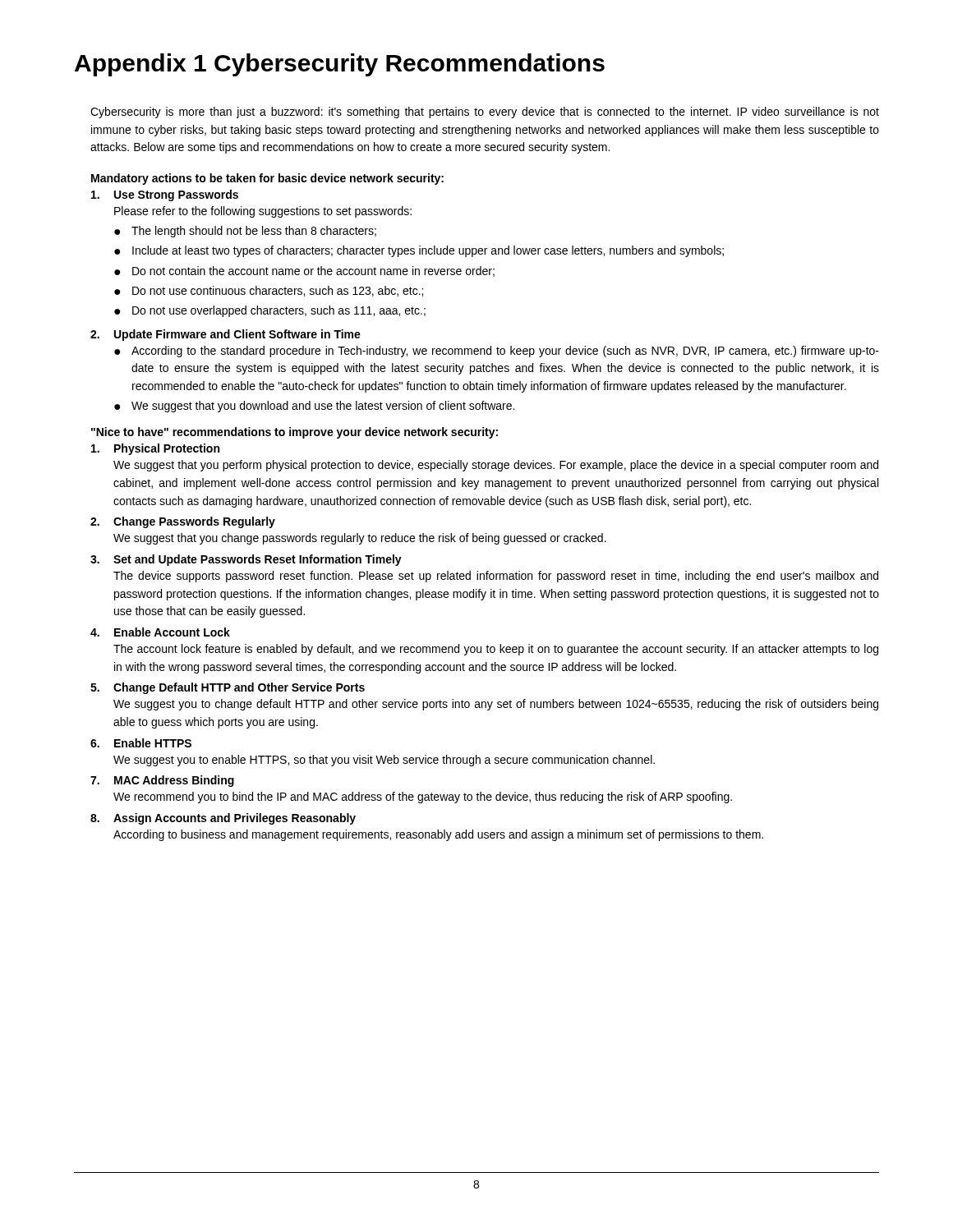
Task: Find the section header that says ""Nice to have" recommendations to improve your device"
Action: pos(295,432)
